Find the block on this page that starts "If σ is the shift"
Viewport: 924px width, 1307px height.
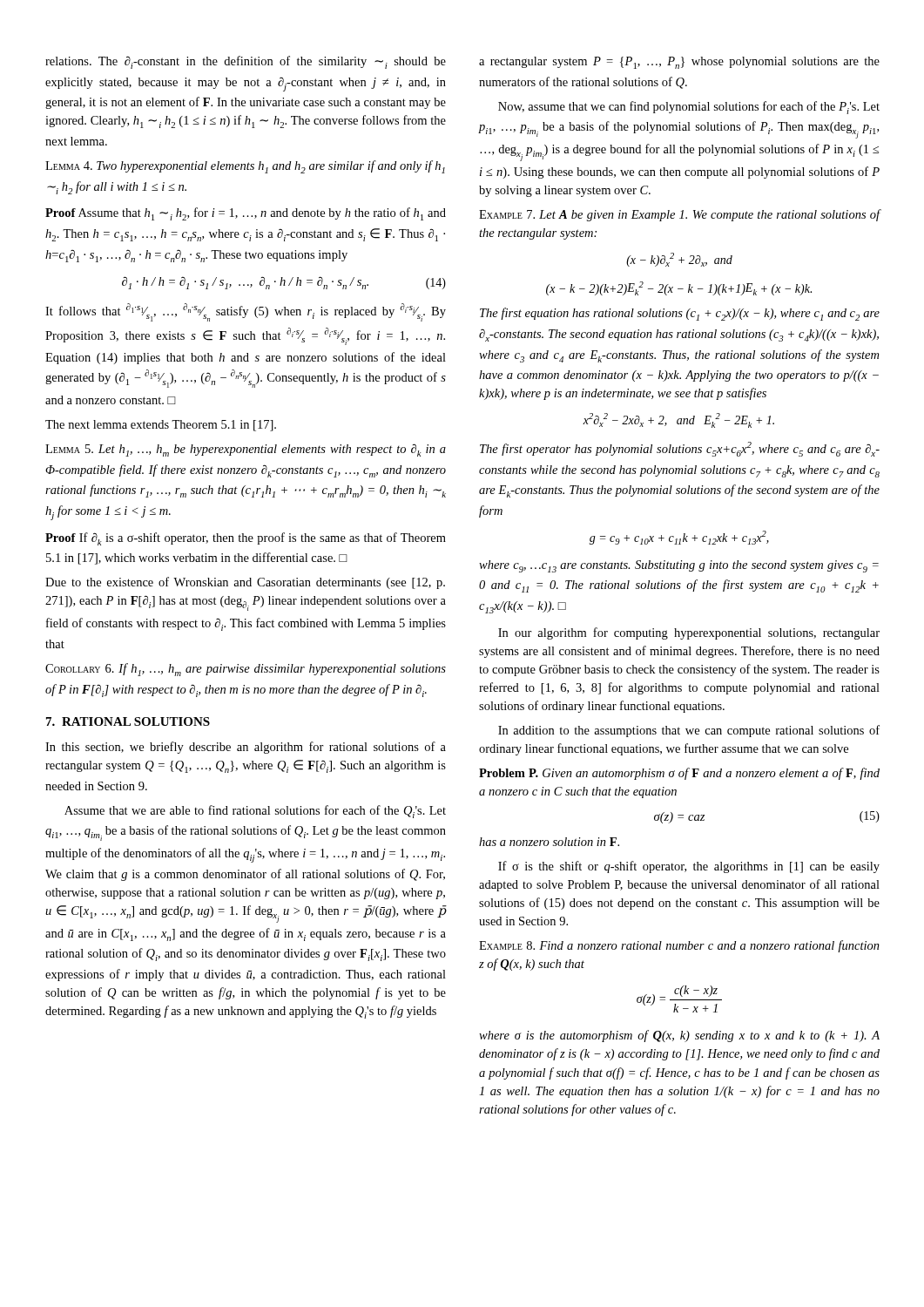(679, 894)
